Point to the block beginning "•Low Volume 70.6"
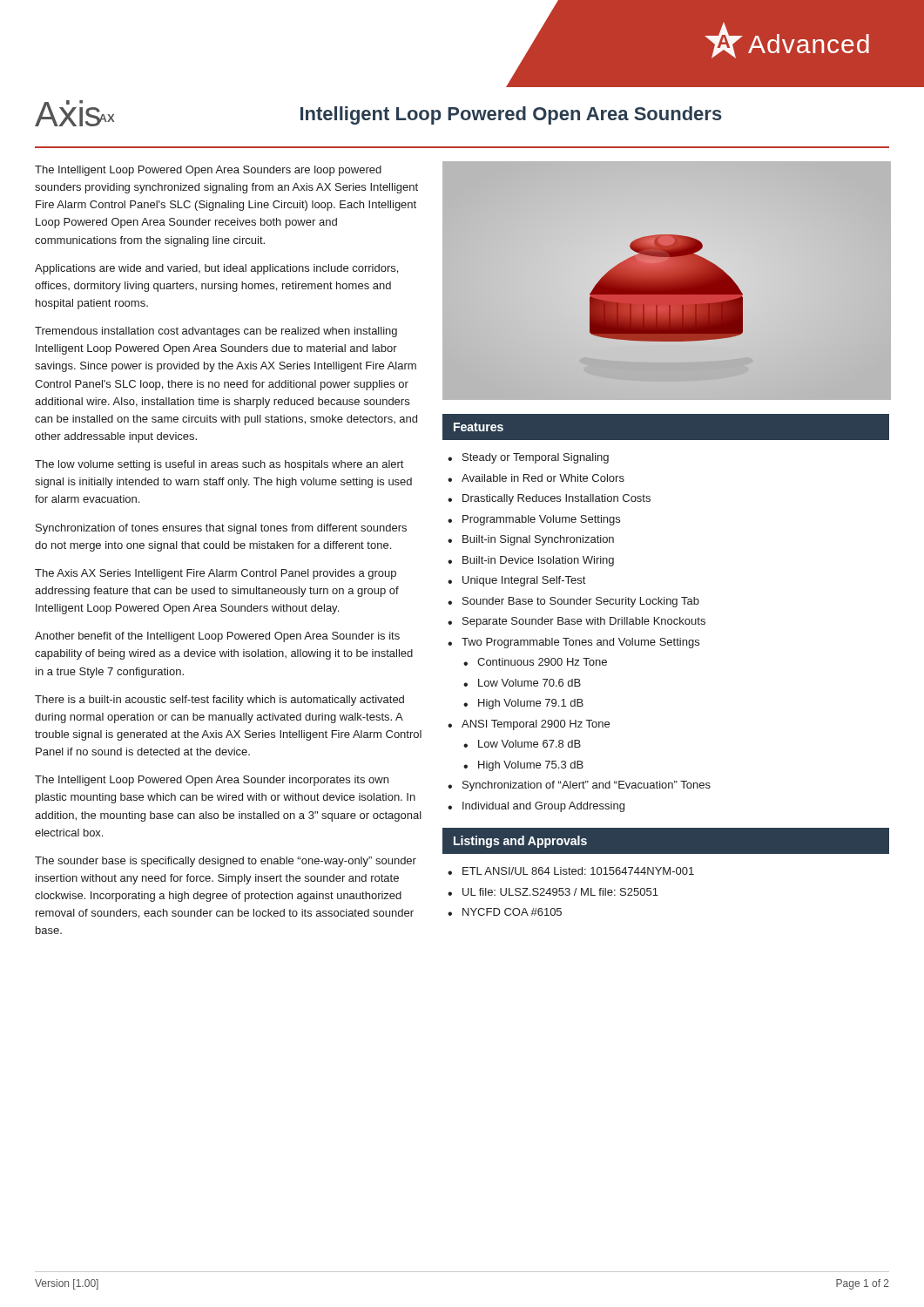The width and height of the screenshot is (924, 1307). coord(522,683)
